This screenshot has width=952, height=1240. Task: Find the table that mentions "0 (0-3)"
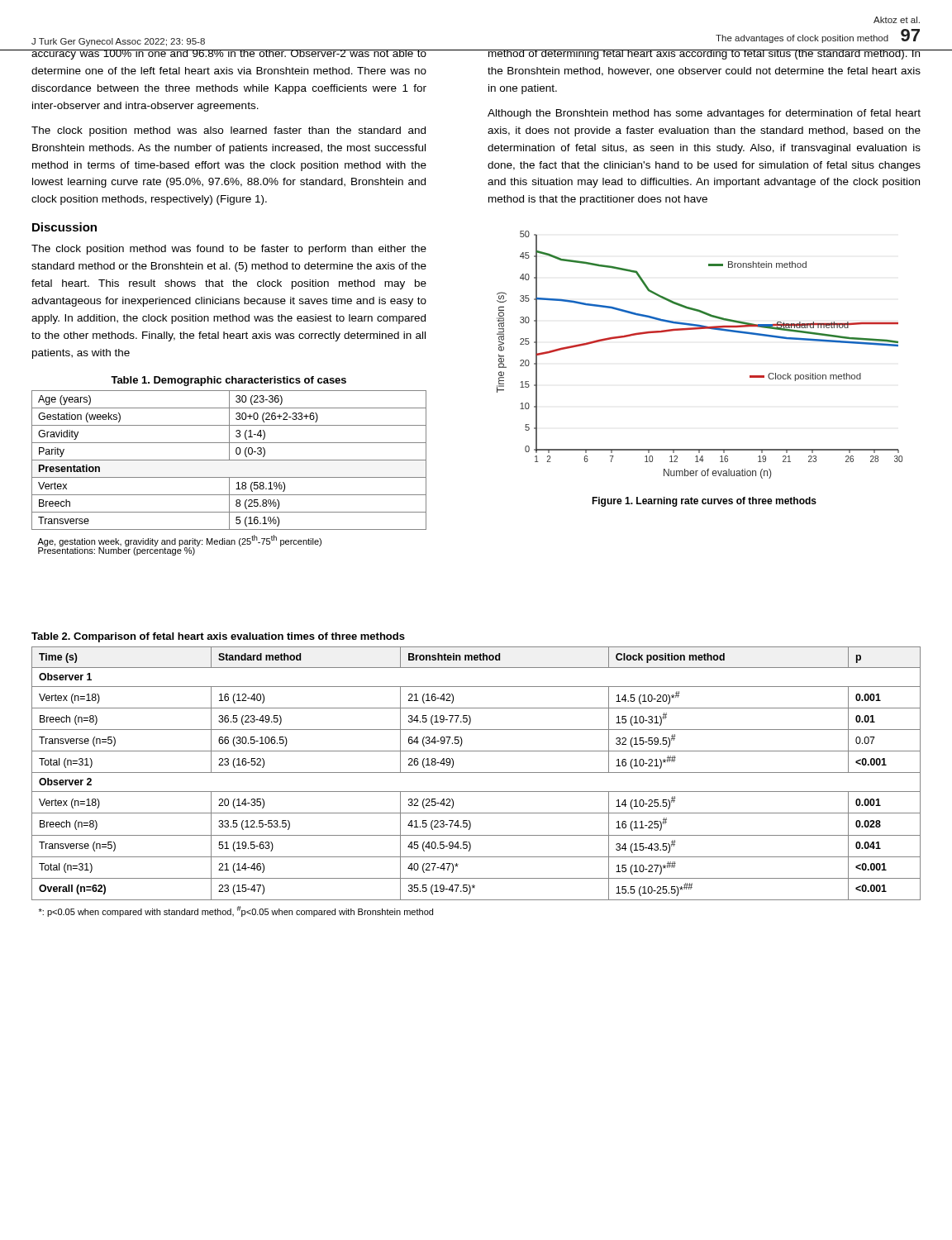click(x=229, y=474)
